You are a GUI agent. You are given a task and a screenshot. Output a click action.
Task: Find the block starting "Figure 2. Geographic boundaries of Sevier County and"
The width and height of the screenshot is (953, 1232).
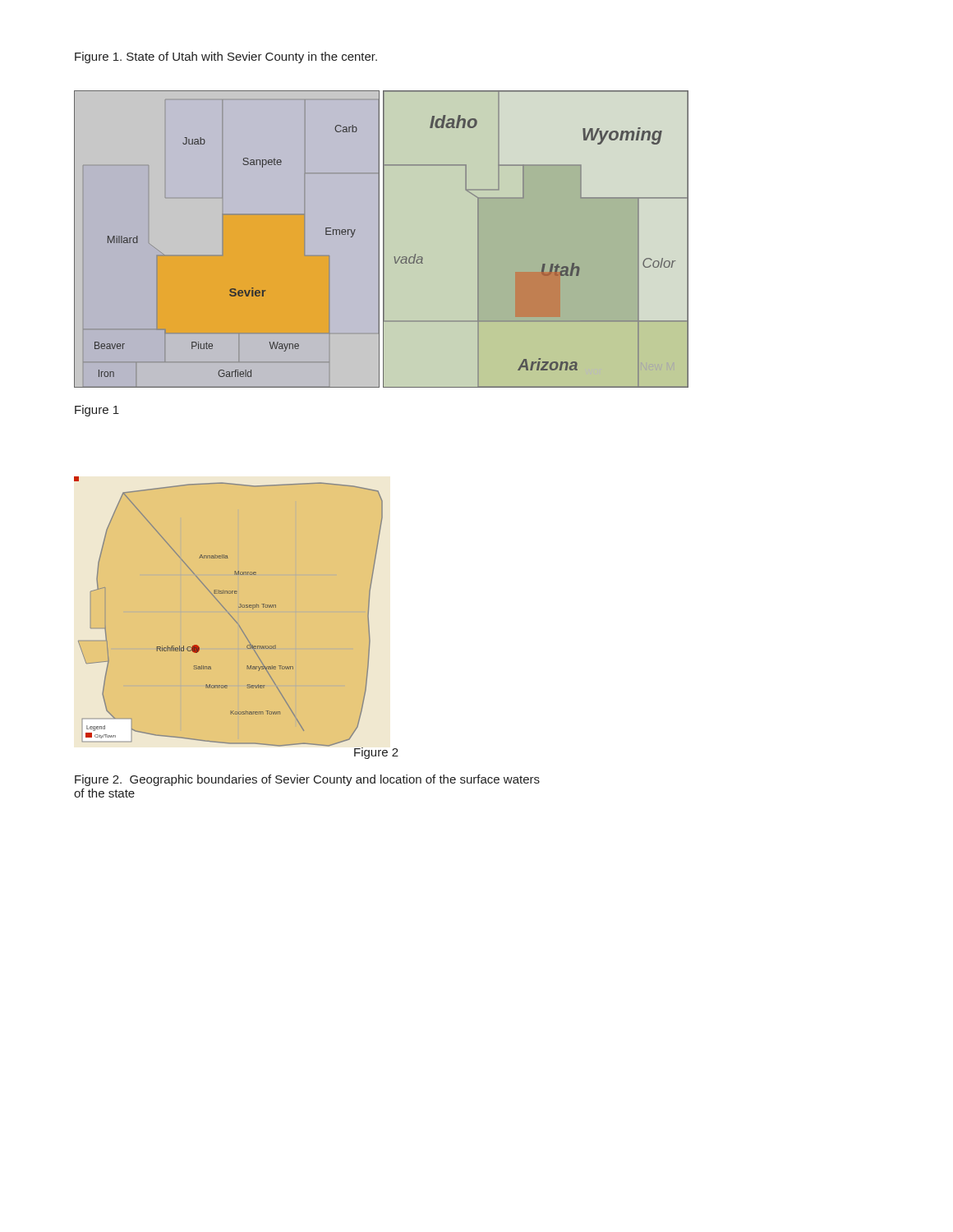307,786
